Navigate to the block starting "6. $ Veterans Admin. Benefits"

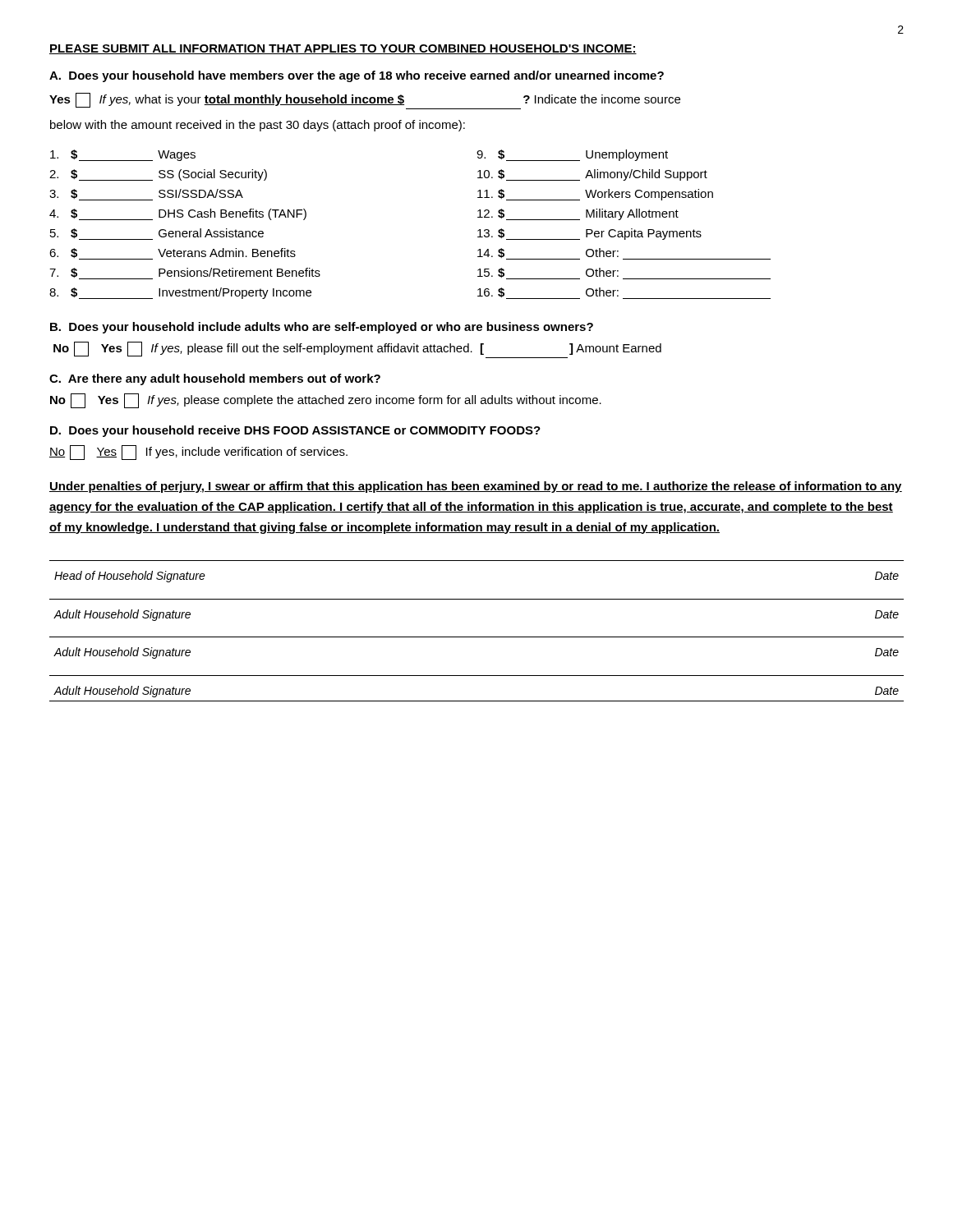(x=172, y=253)
